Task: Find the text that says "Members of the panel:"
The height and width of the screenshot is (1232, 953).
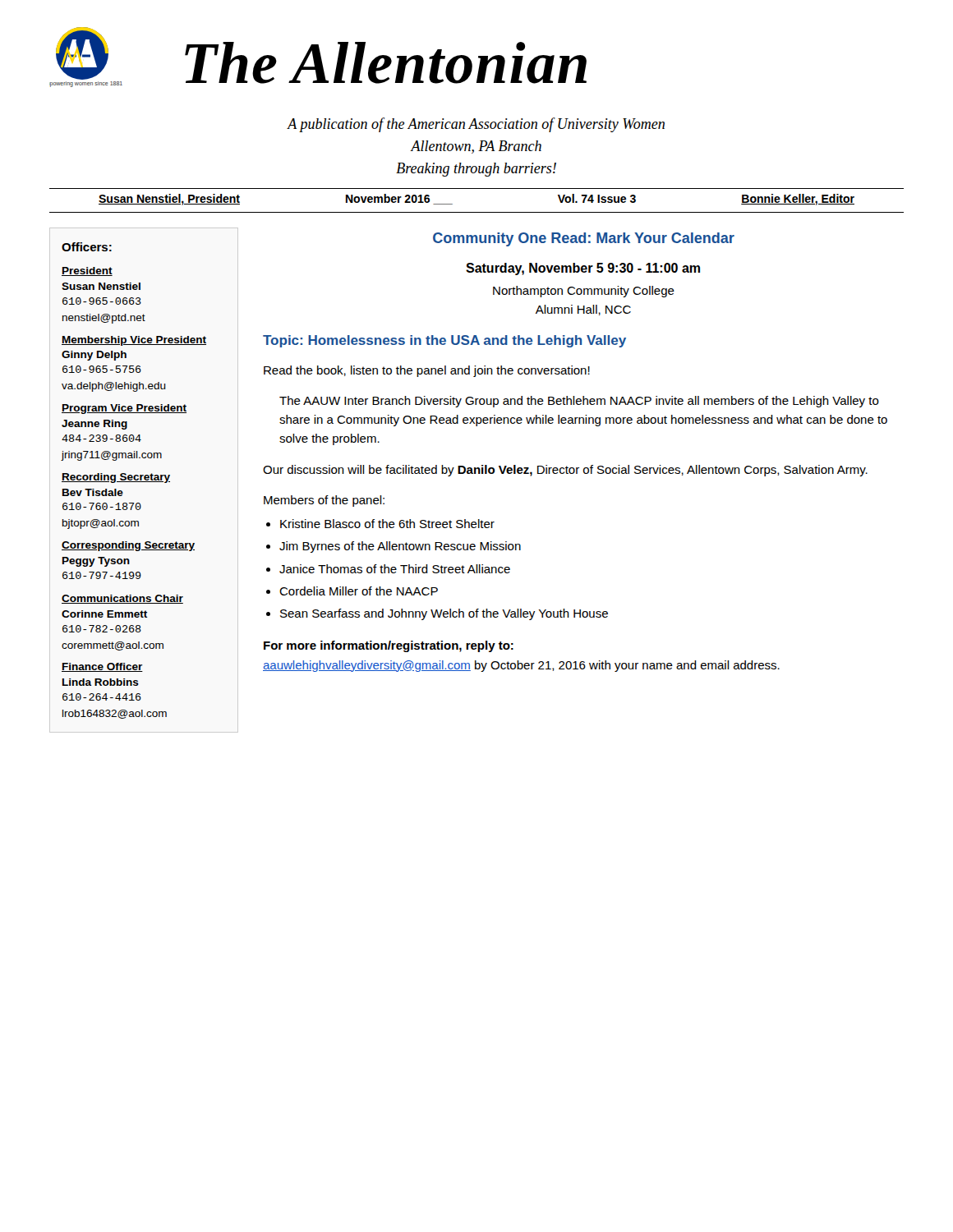Action: [x=324, y=500]
